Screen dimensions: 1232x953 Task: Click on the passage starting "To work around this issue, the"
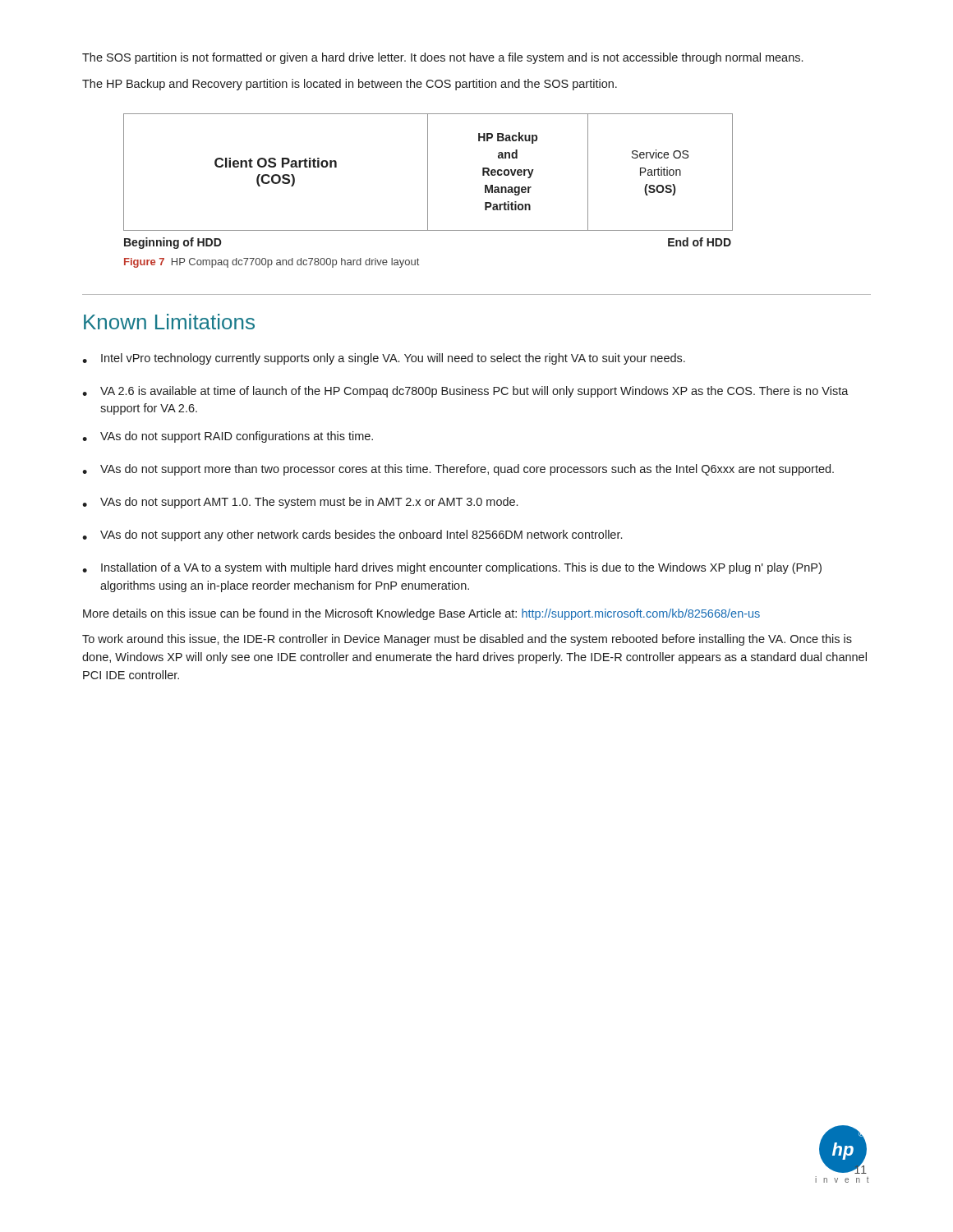(x=475, y=657)
